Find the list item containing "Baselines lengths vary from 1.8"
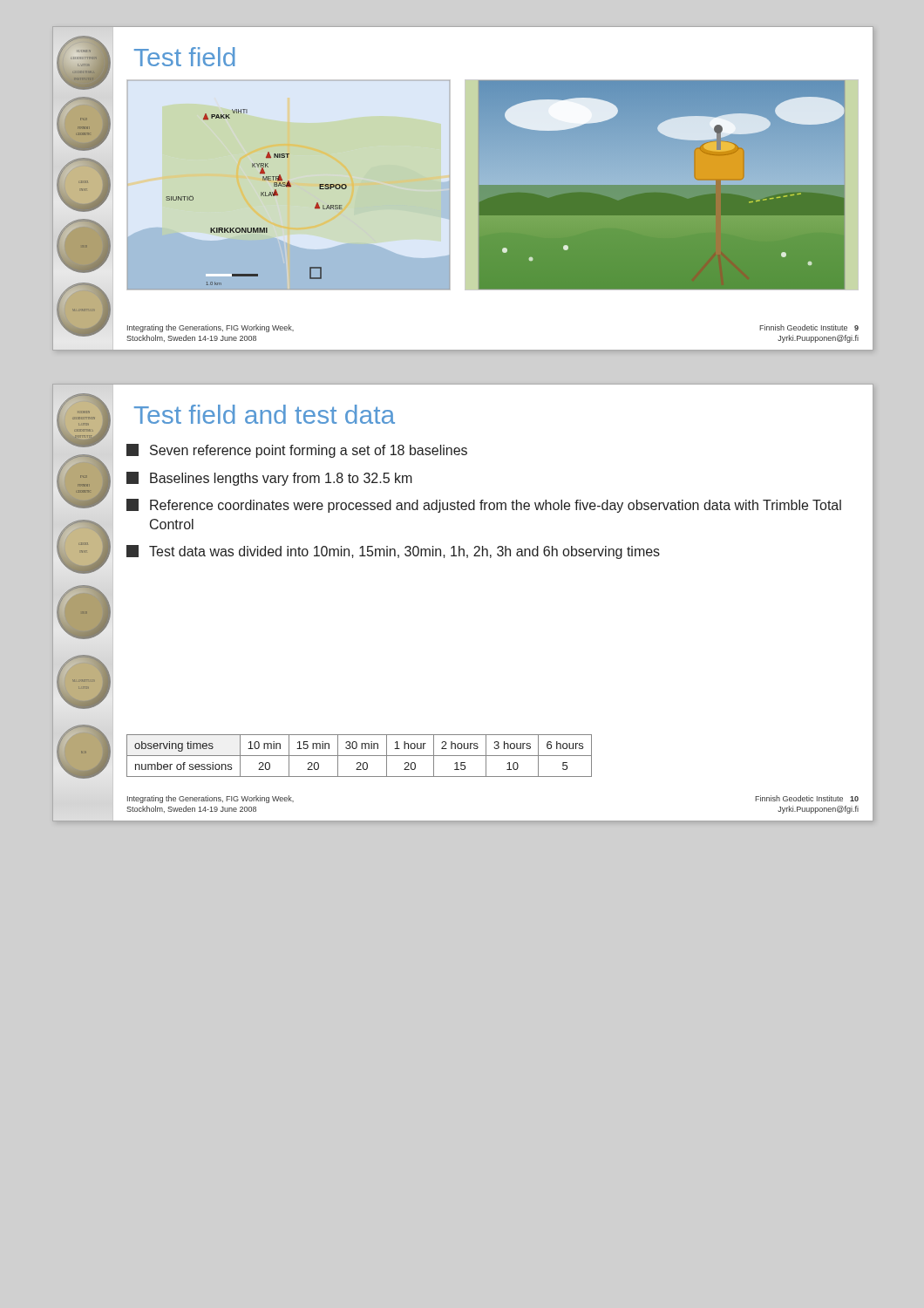Viewport: 924px width, 1308px height. click(269, 479)
